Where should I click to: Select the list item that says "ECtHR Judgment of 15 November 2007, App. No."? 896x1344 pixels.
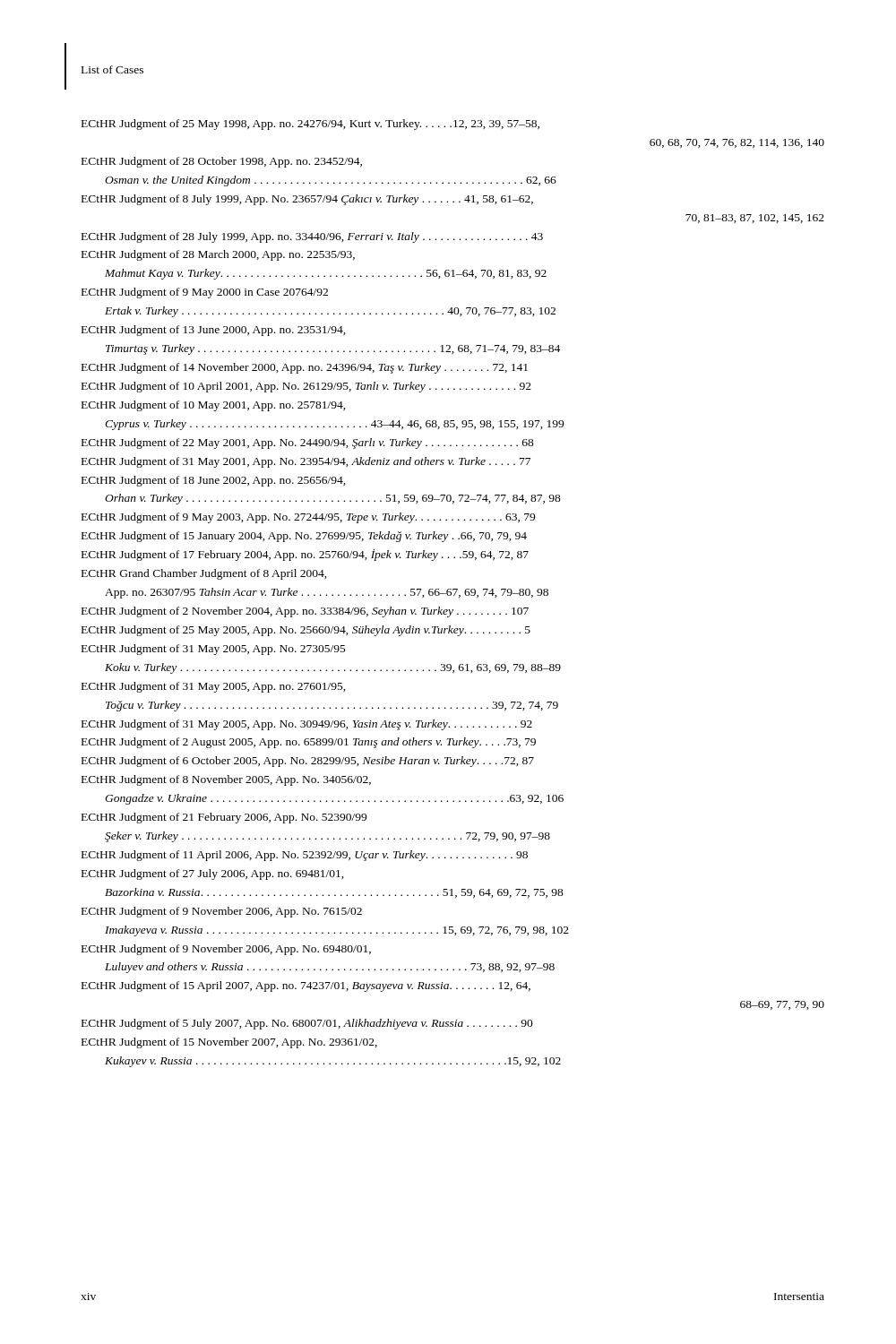[x=452, y=1052]
